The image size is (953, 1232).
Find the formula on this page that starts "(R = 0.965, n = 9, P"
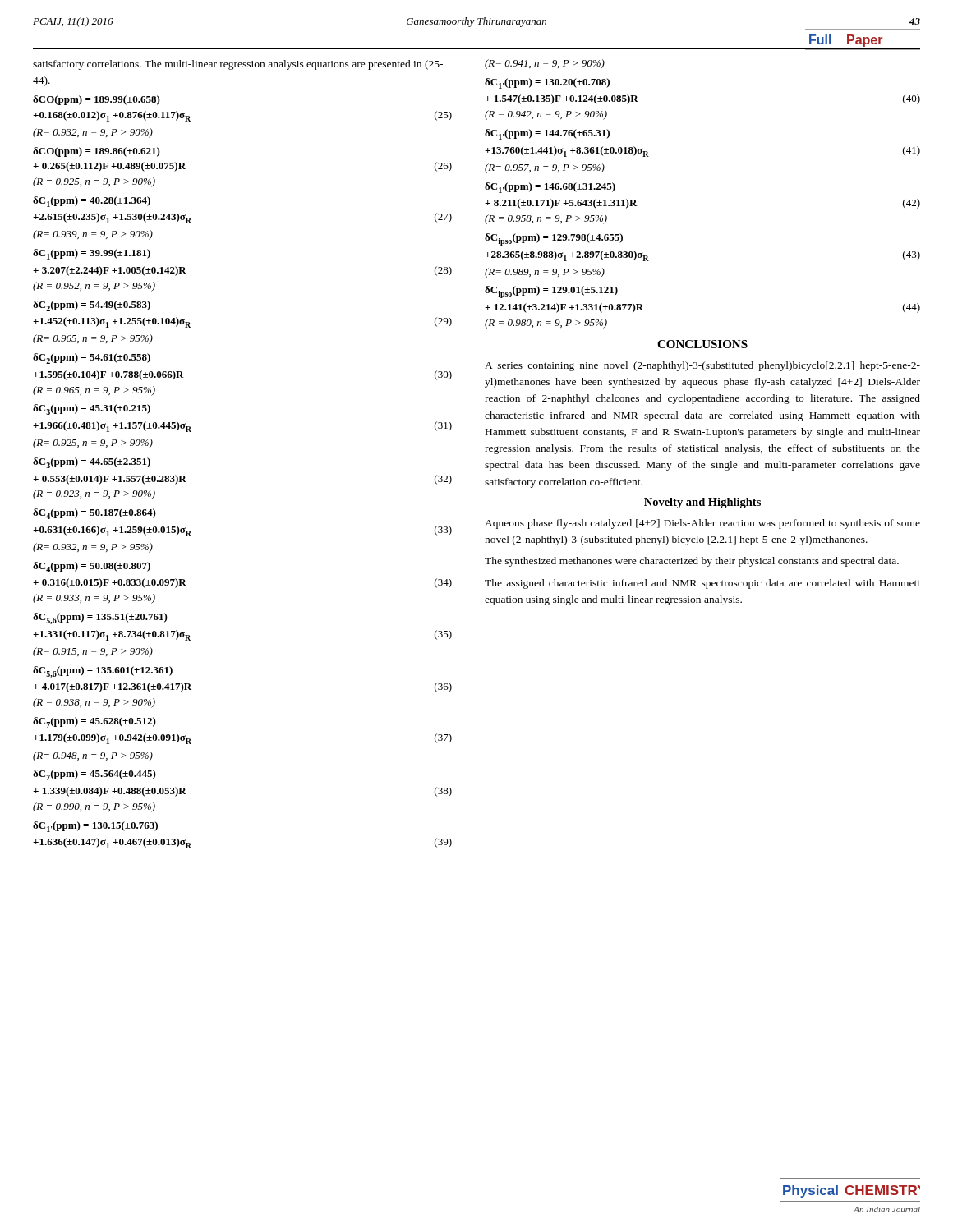coord(94,389)
